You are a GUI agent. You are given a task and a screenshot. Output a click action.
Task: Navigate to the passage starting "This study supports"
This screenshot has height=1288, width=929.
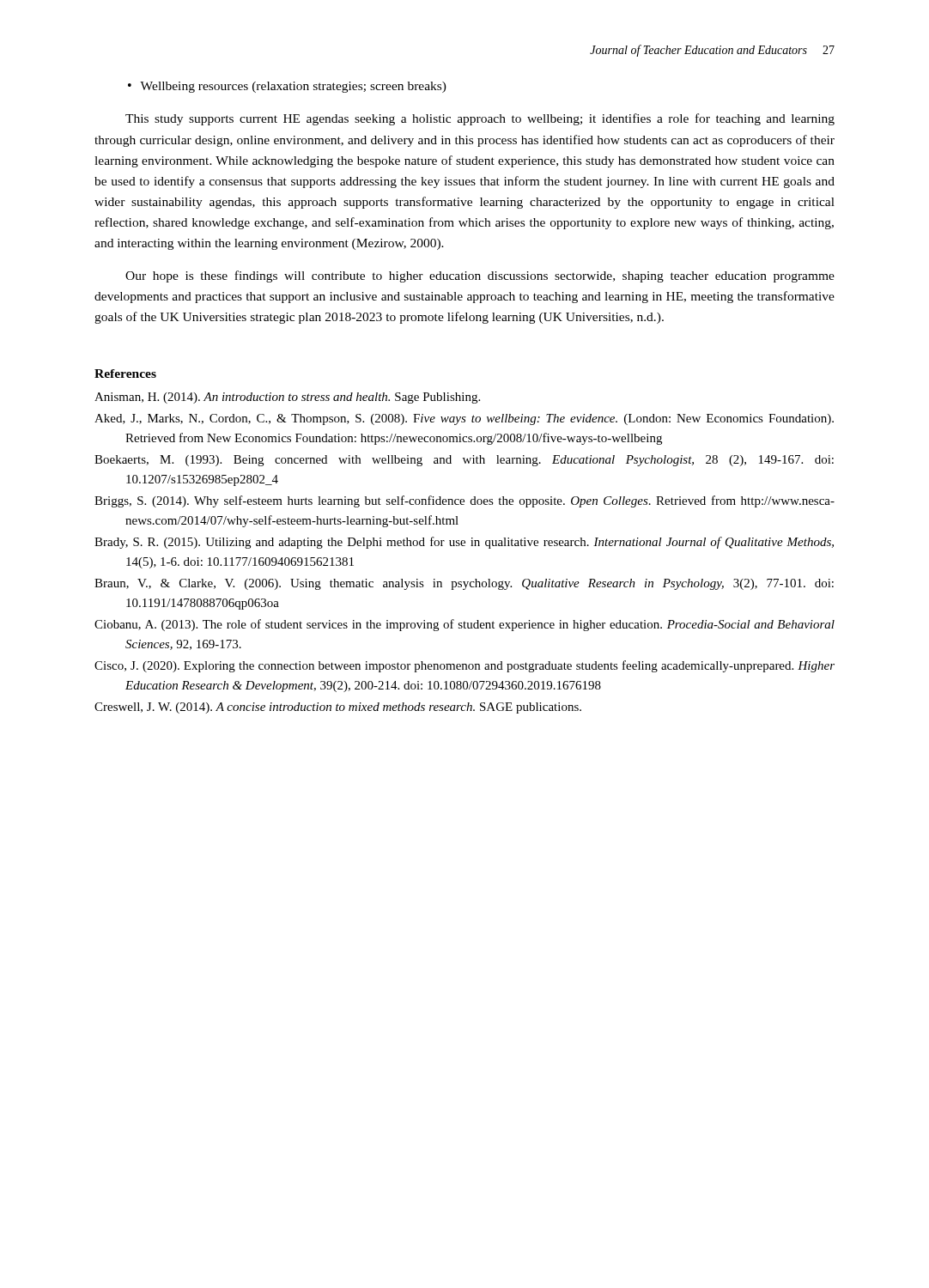click(464, 180)
